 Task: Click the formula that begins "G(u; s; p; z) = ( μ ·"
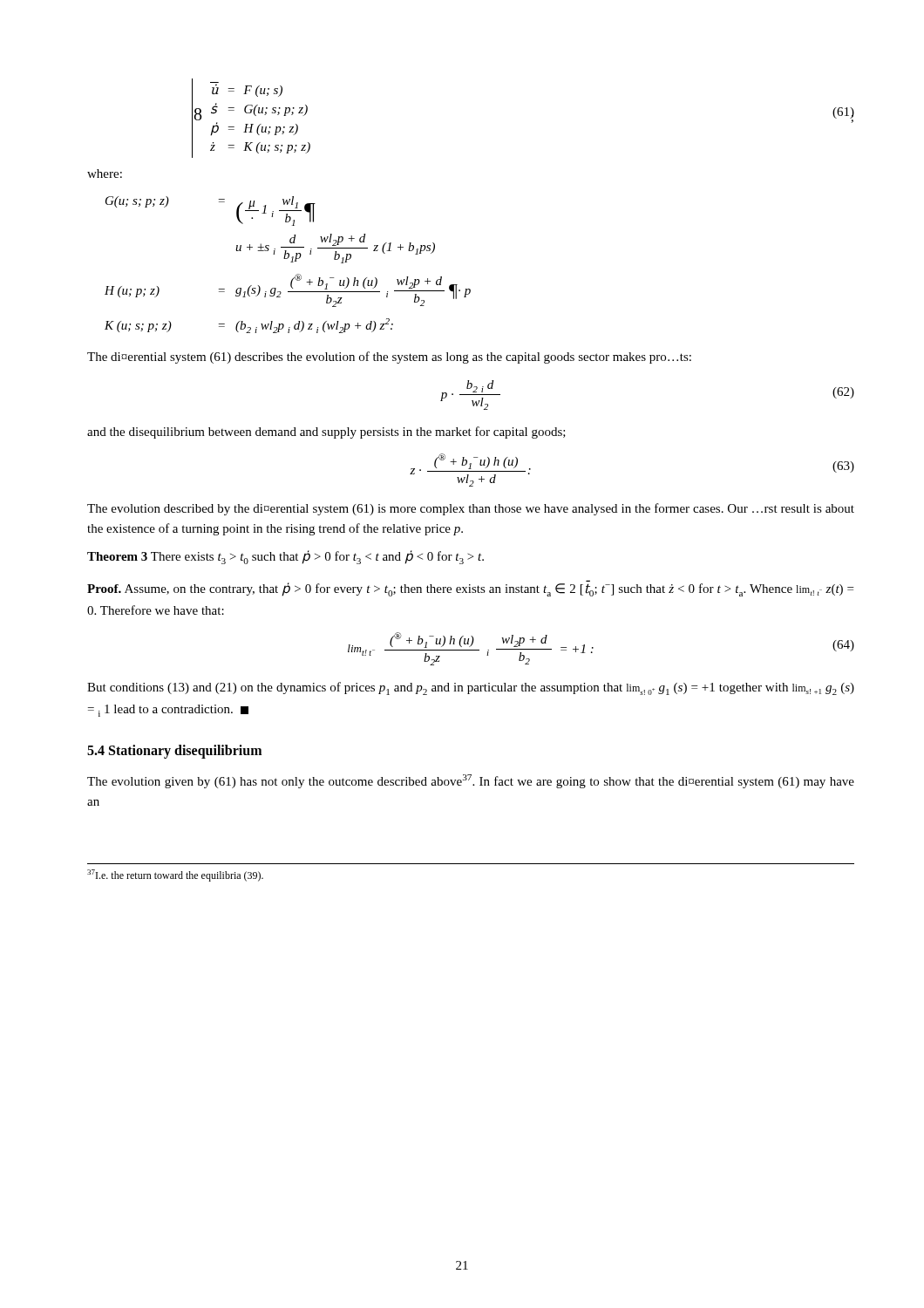(135, 204)
